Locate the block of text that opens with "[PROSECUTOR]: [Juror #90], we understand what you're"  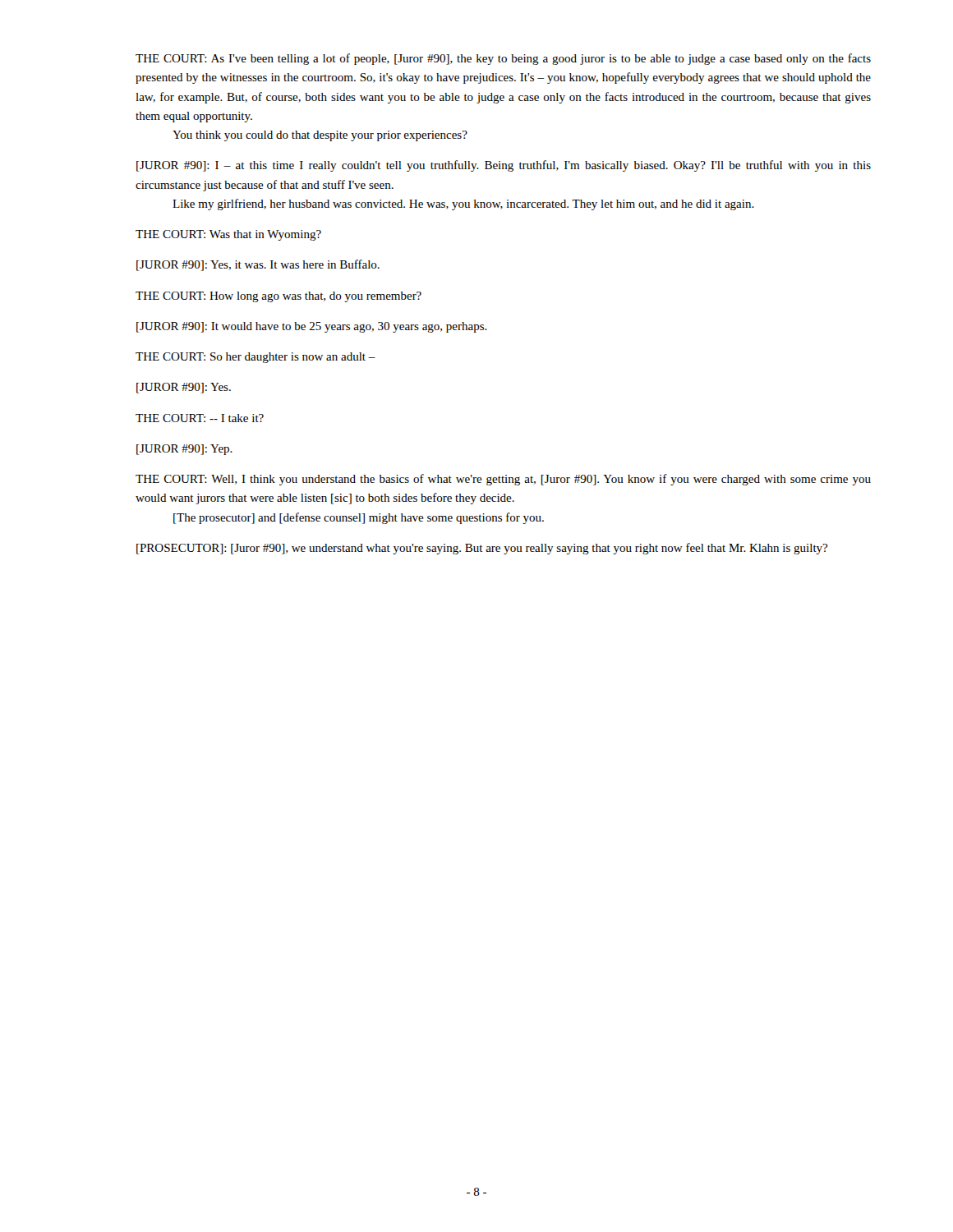(482, 548)
